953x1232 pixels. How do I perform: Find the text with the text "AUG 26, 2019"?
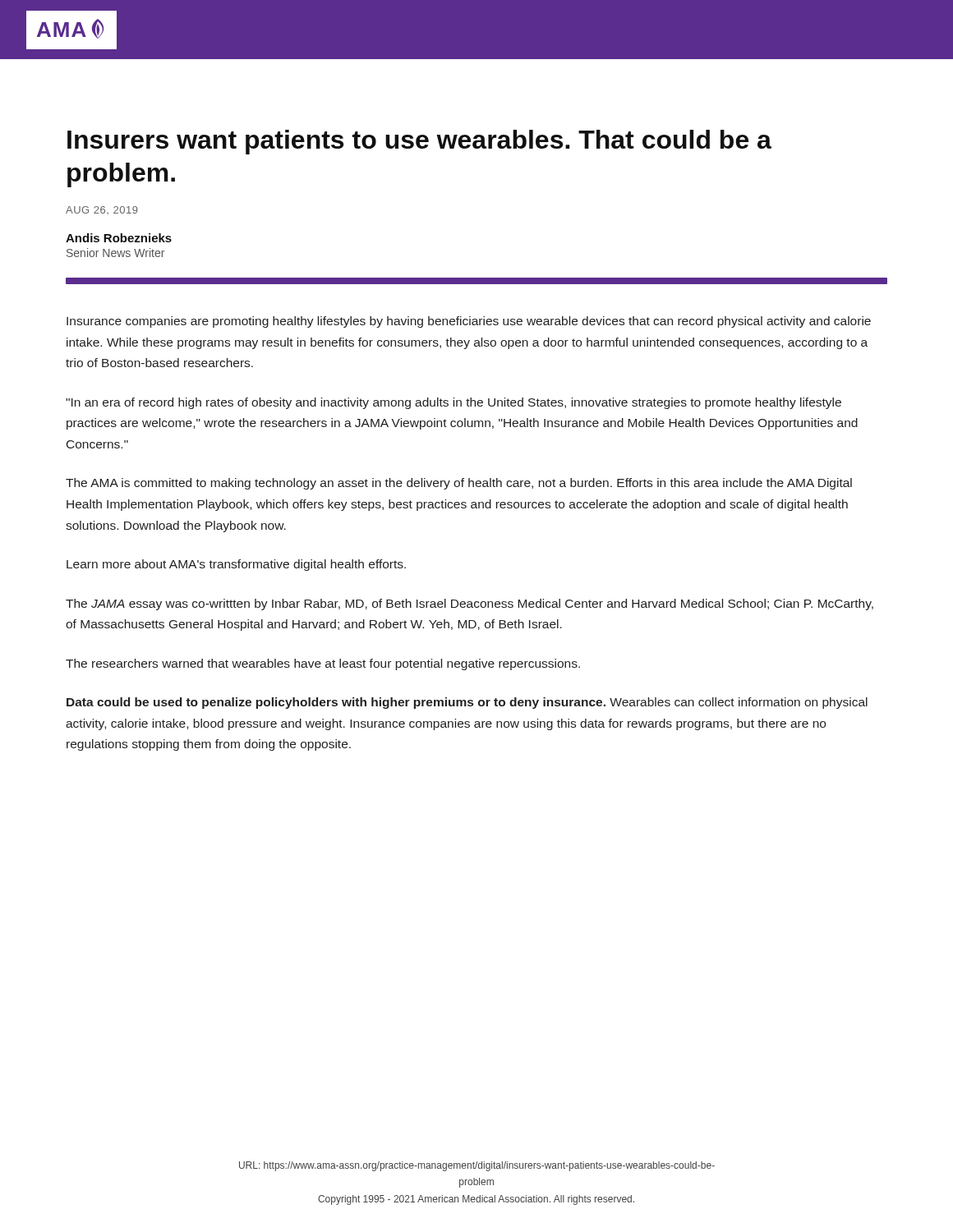(x=102, y=210)
